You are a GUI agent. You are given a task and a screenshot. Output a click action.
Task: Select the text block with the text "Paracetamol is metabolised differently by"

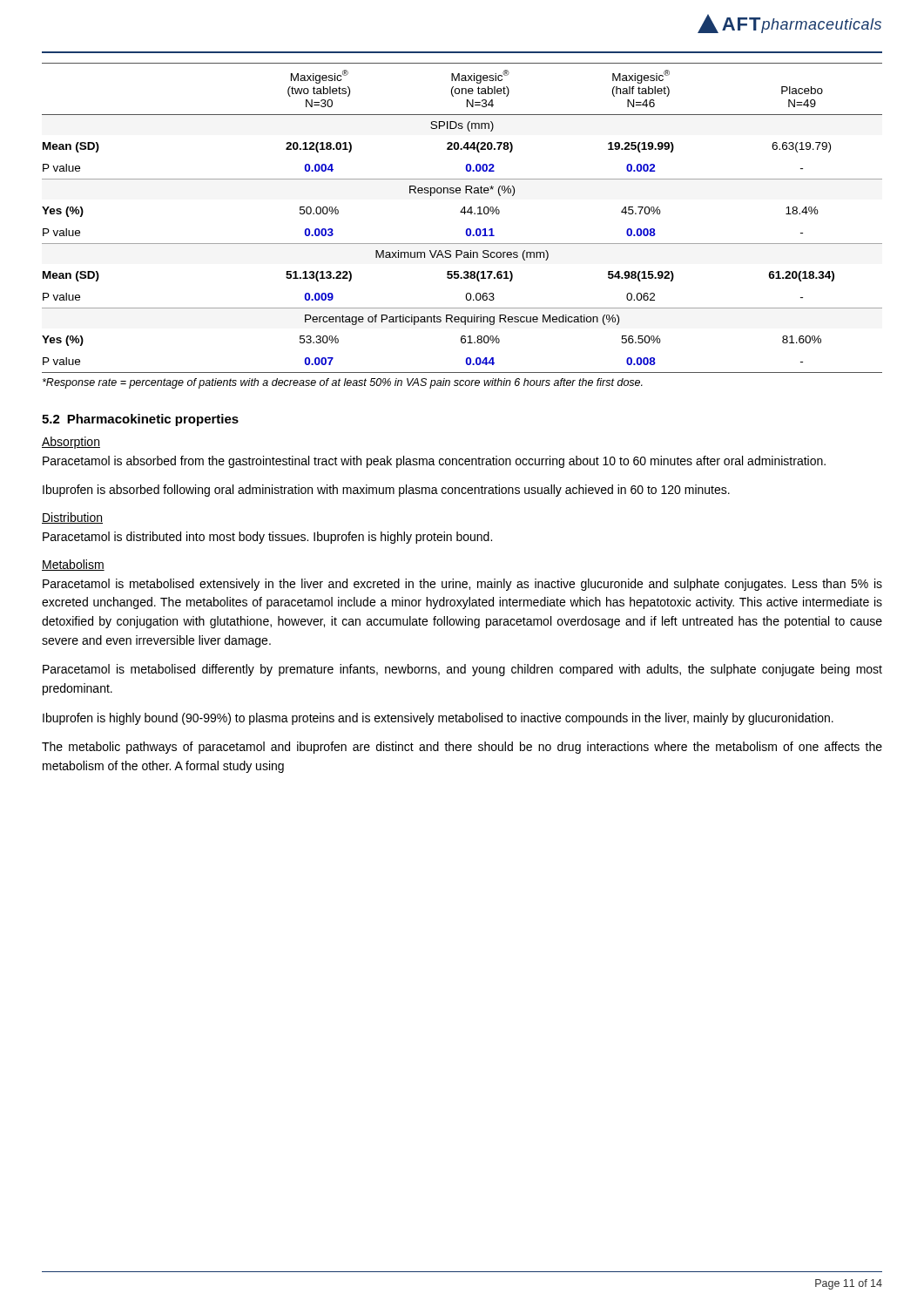[462, 679]
